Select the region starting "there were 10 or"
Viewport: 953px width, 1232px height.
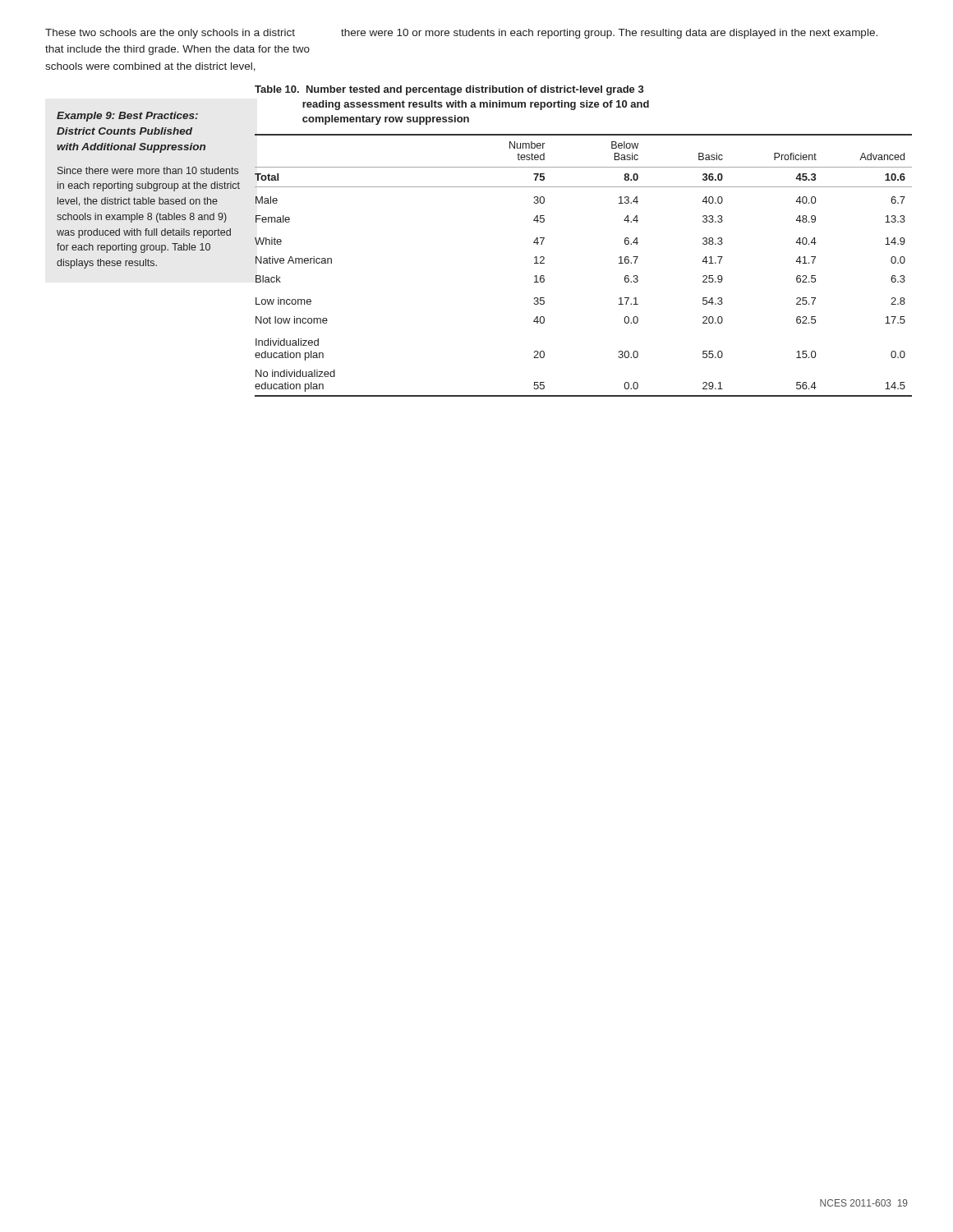click(610, 32)
